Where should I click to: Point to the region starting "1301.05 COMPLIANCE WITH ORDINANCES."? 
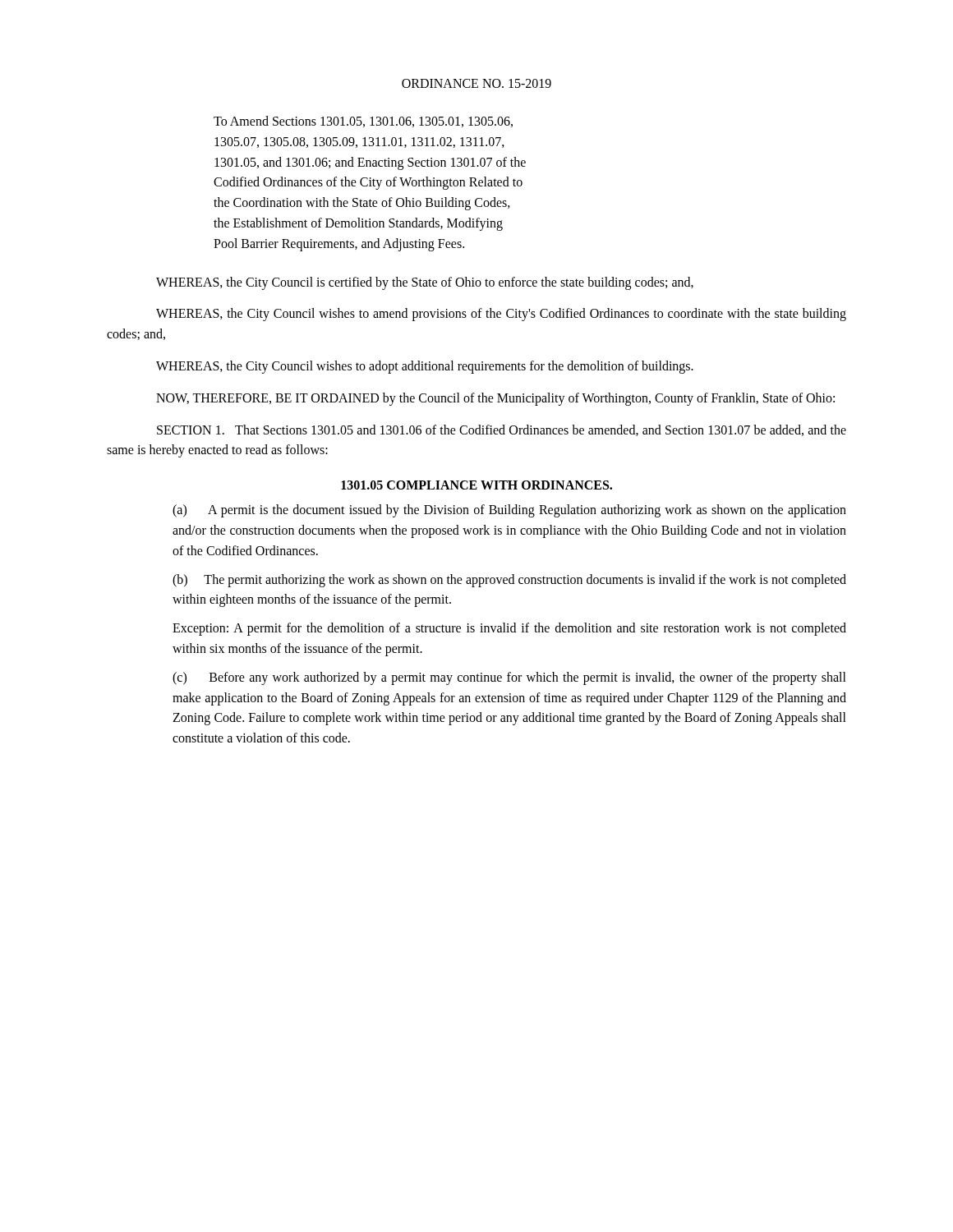pyautogui.click(x=476, y=485)
